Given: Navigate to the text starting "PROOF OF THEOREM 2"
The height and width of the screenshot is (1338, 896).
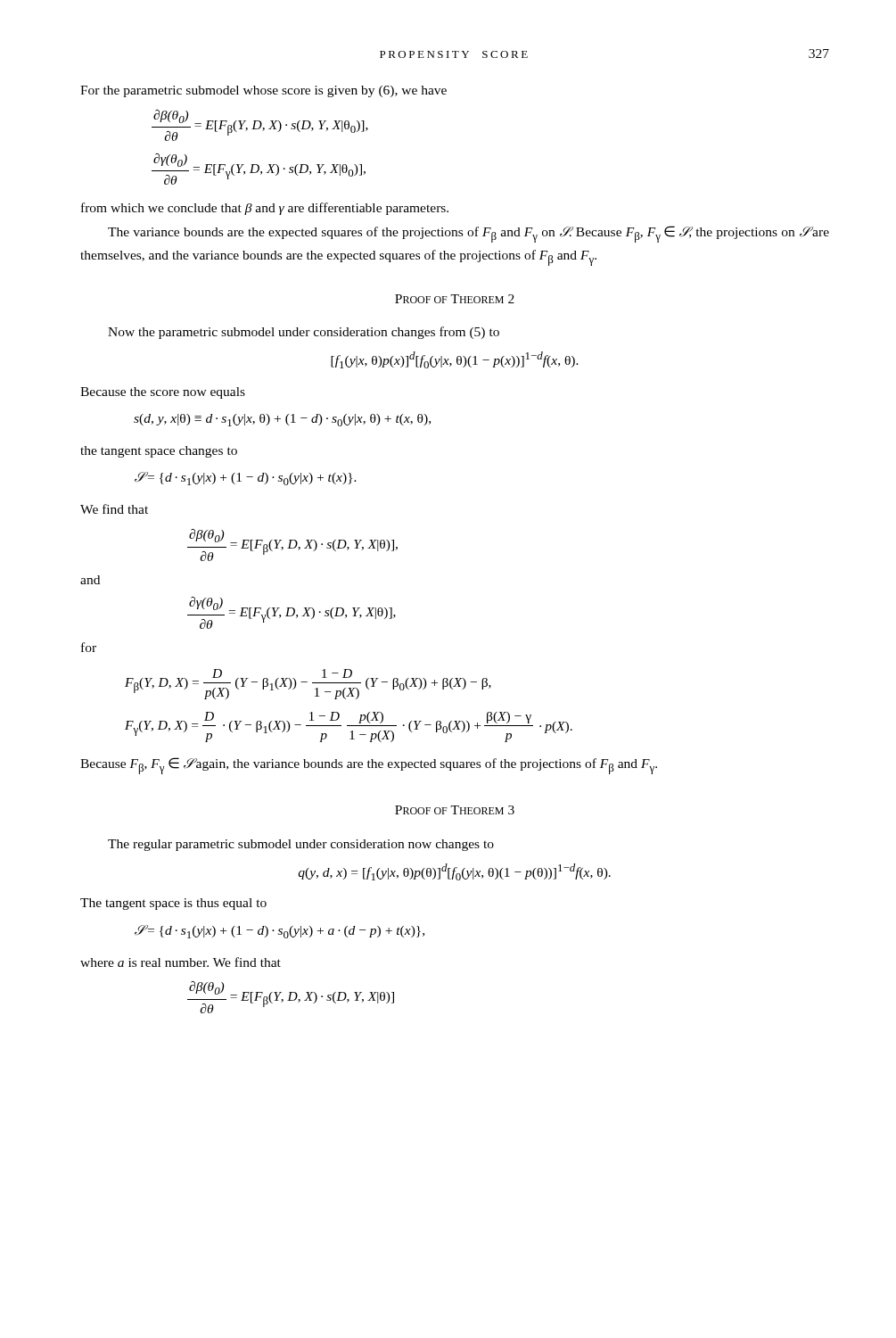Looking at the screenshot, I should click(x=455, y=298).
